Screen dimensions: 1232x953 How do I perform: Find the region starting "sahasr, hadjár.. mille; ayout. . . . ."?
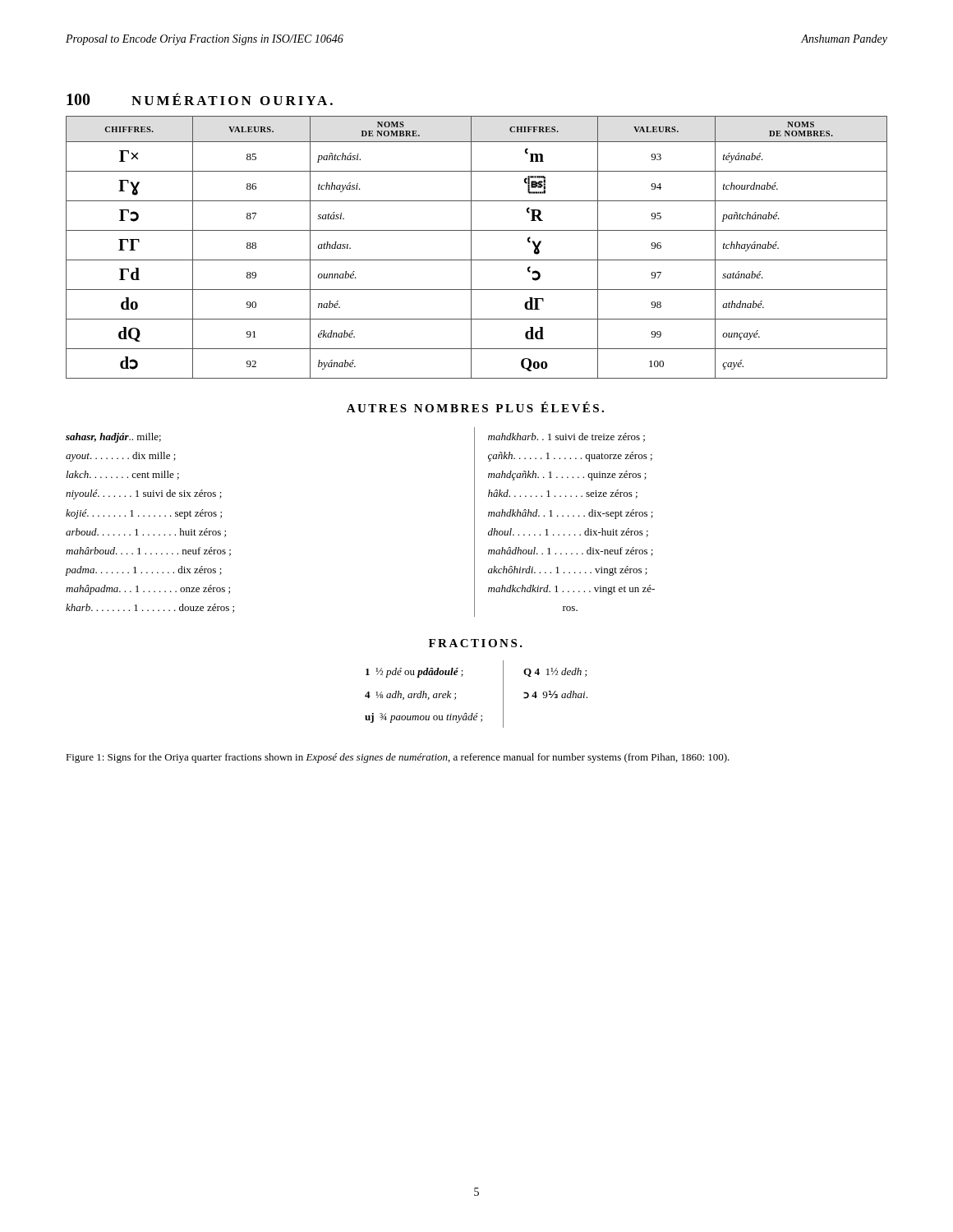click(150, 522)
